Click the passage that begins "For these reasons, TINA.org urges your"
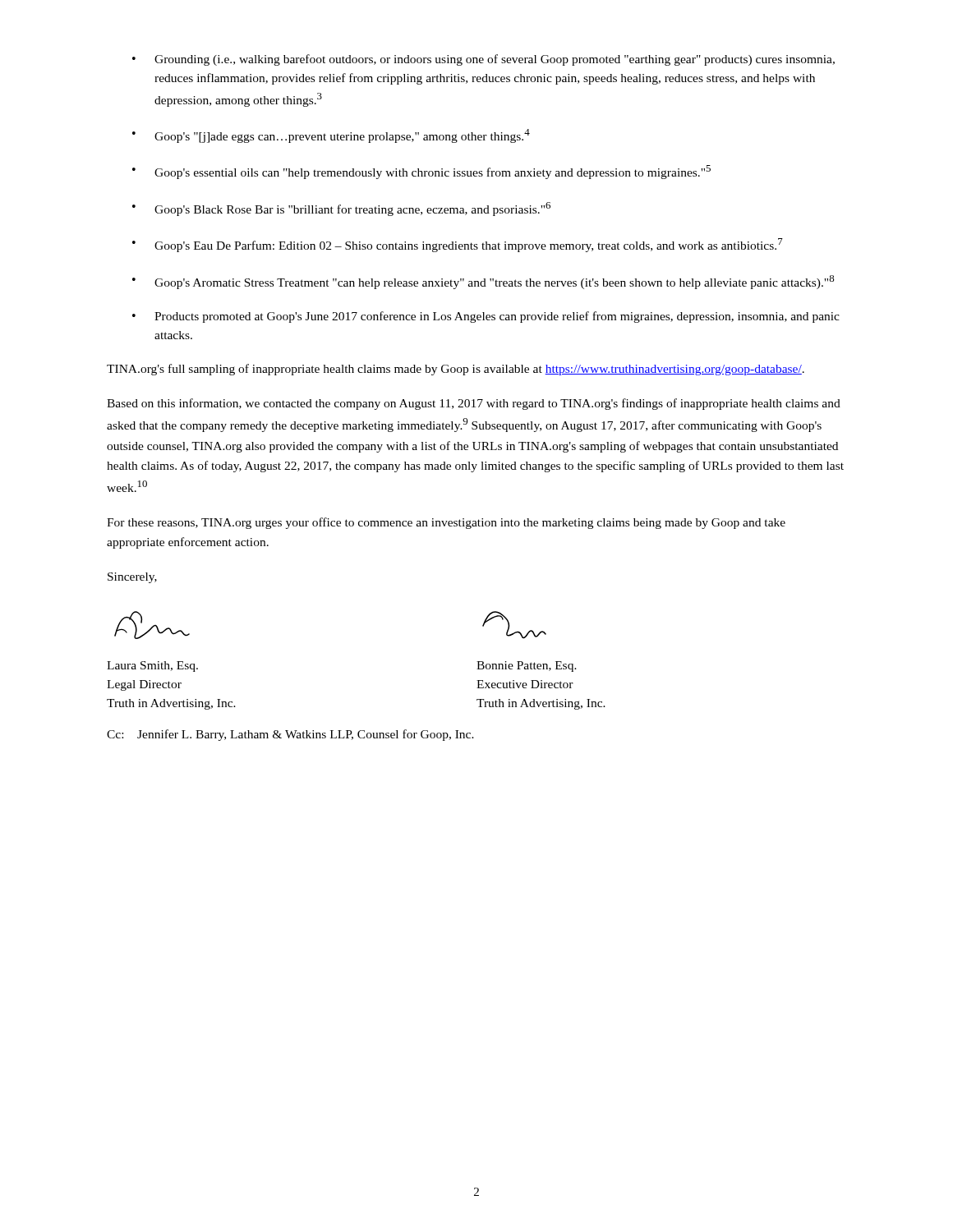 [x=446, y=532]
